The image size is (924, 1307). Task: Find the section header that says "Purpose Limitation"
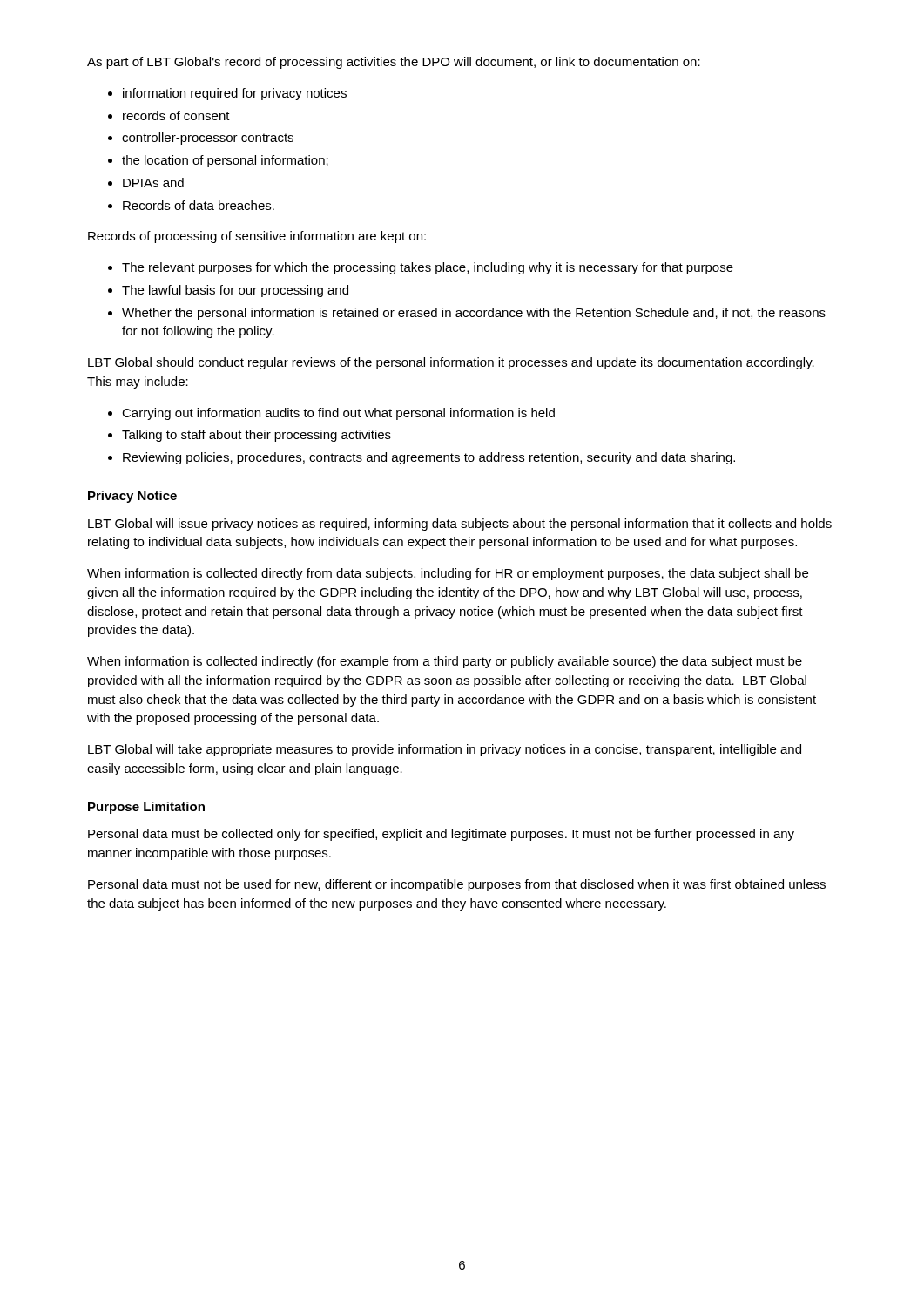tap(146, 808)
